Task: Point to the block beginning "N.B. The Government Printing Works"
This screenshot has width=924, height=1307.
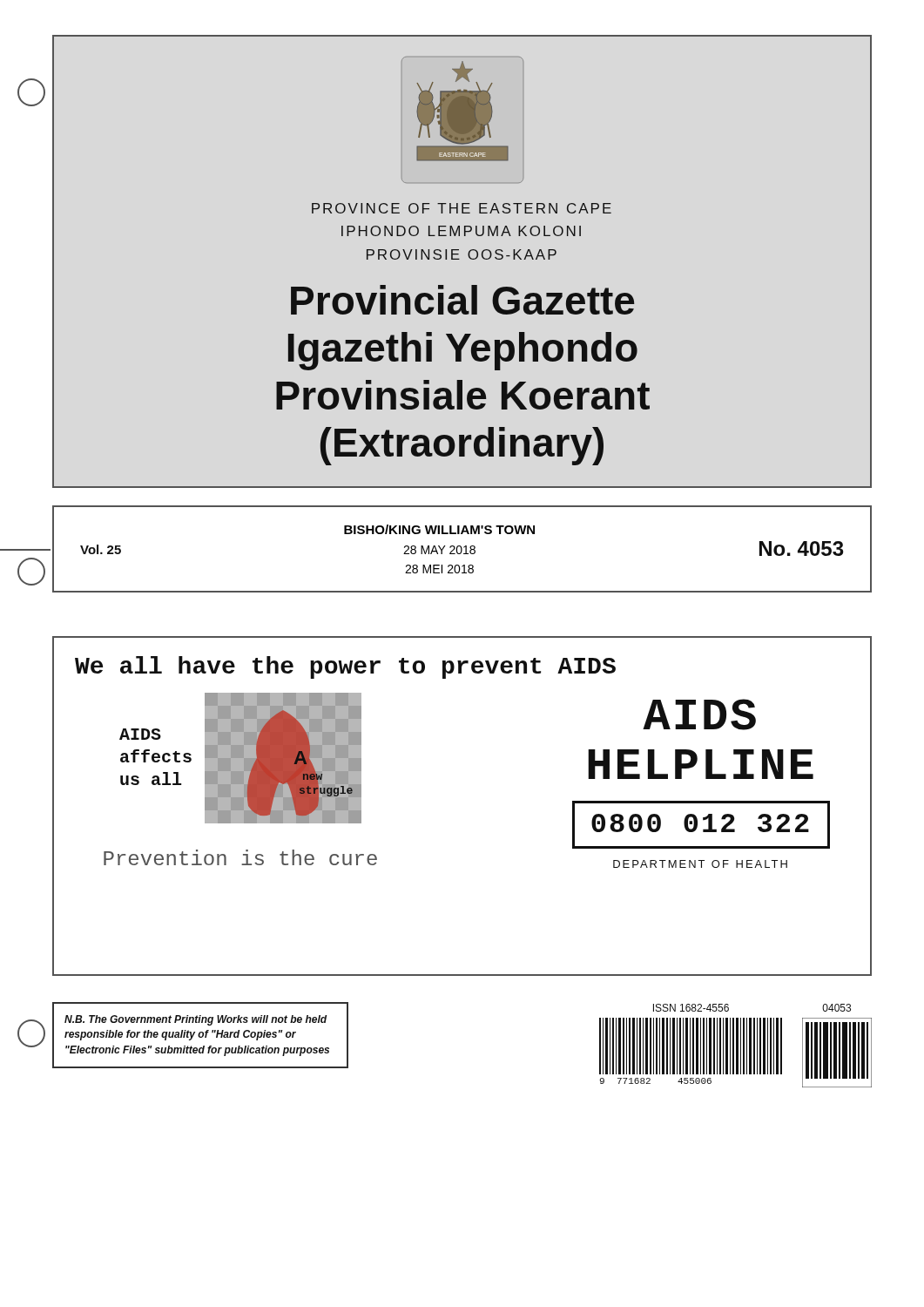Action: coord(197,1035)
